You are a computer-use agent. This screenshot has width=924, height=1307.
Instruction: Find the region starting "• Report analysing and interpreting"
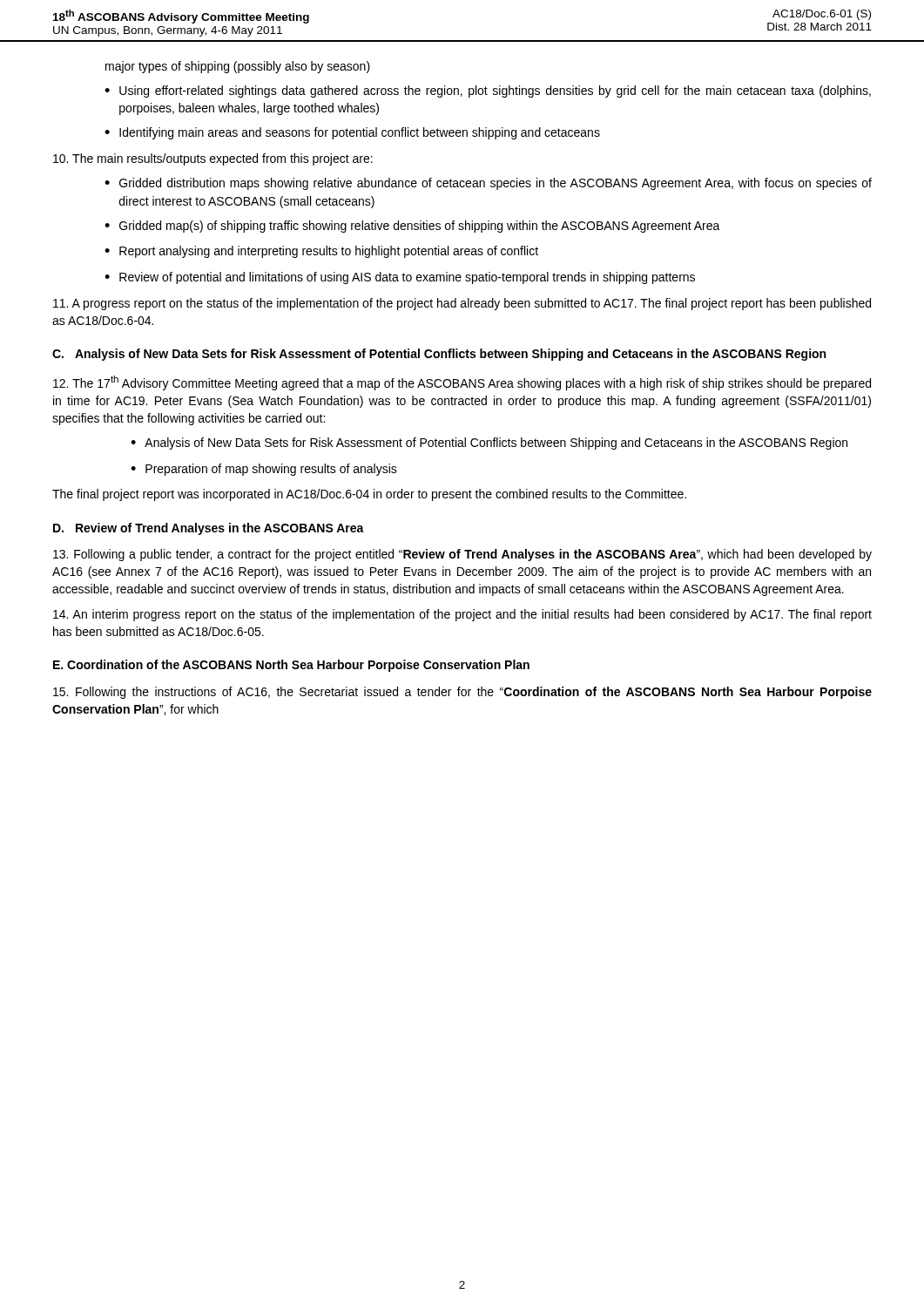pyautogui.click(x=488, y=252)
